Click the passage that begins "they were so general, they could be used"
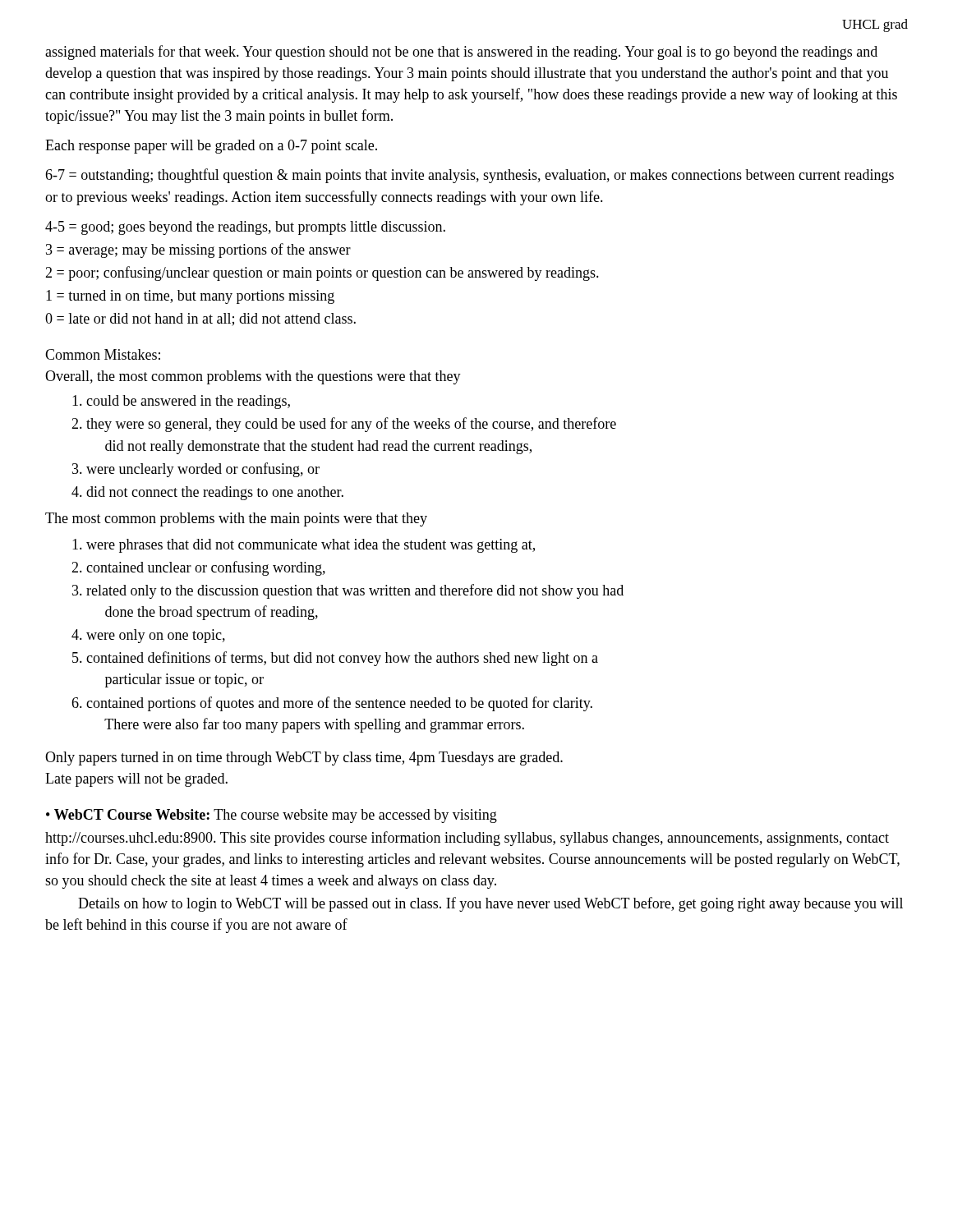This screenshot has height=1232, width=953. pyautogui.click(x=497, y=435)
